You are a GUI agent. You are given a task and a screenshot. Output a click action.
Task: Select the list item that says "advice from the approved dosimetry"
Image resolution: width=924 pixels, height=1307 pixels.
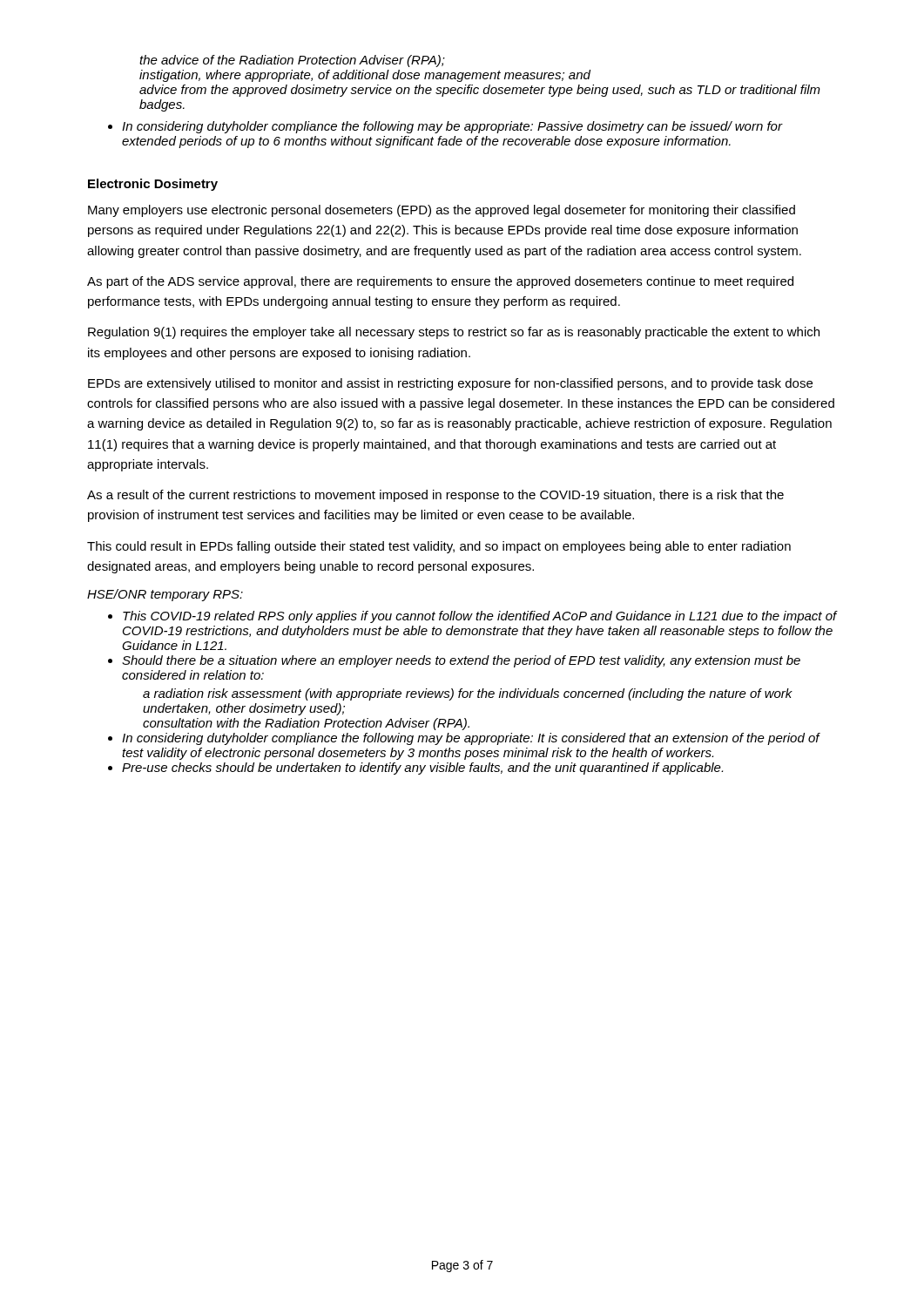[488, 97]
